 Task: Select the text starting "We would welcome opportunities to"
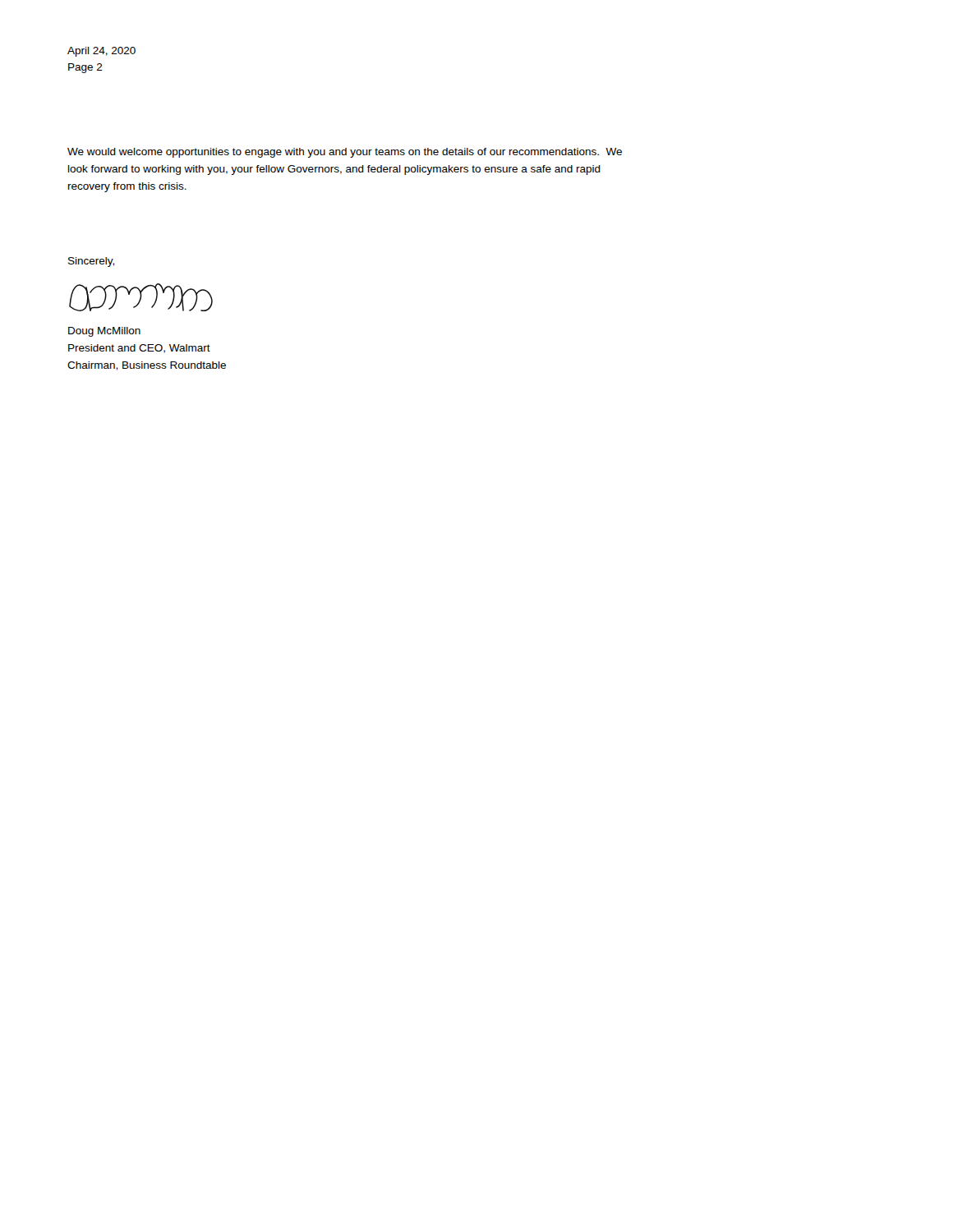tap(345, 169)
